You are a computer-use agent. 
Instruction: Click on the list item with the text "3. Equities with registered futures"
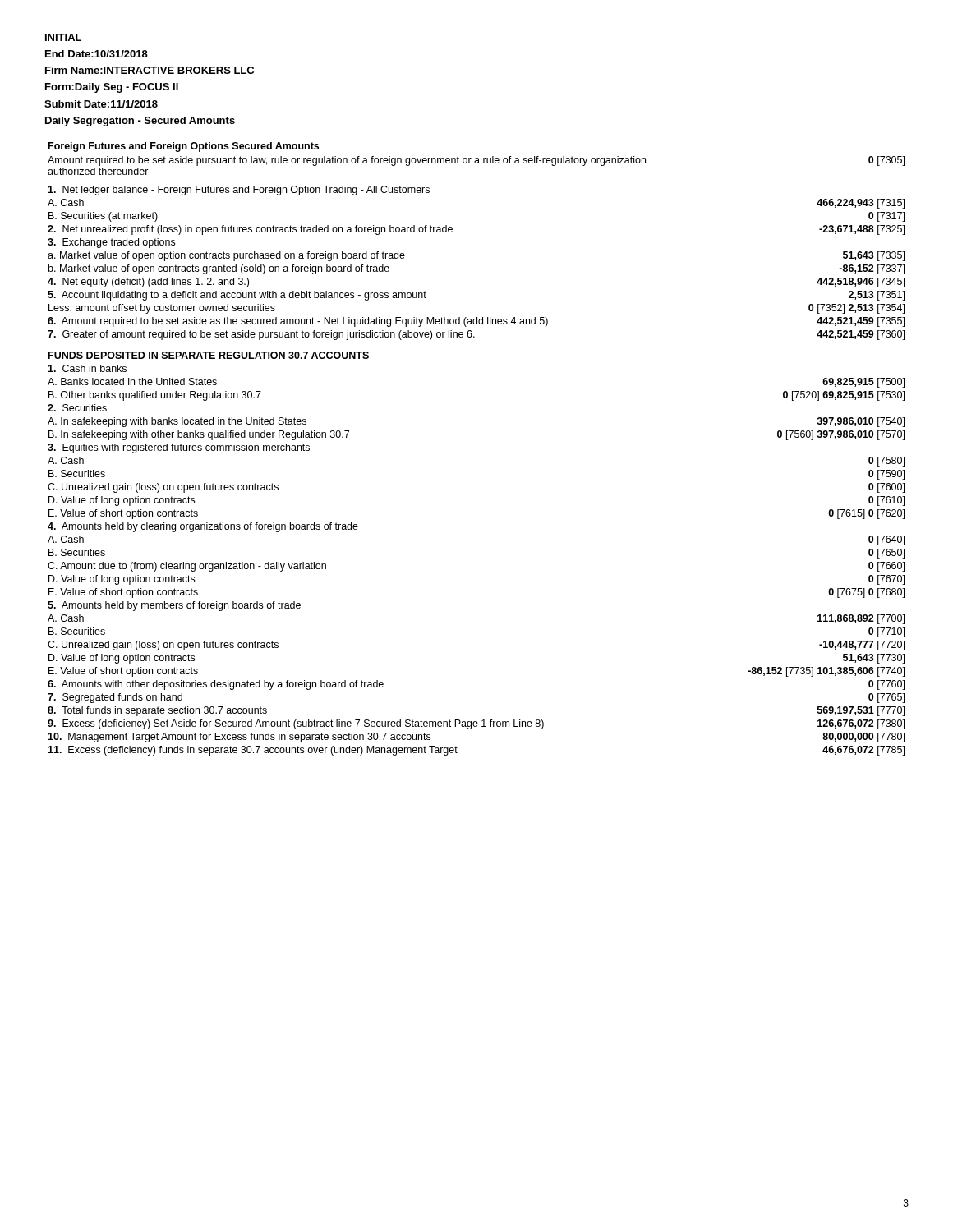pos(179,448)
